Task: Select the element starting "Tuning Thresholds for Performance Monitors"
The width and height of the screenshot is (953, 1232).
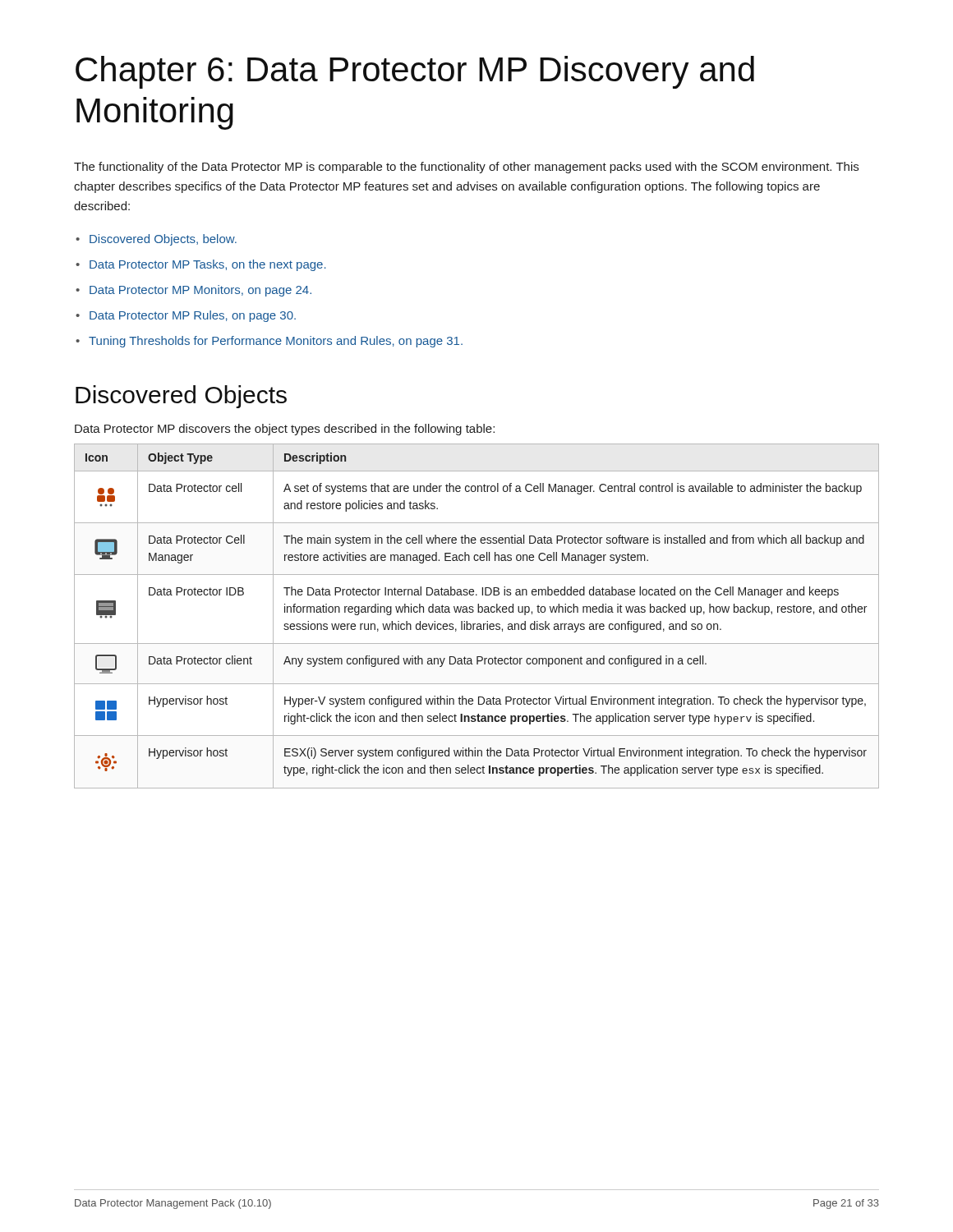Action: click(x=269, y=342)
